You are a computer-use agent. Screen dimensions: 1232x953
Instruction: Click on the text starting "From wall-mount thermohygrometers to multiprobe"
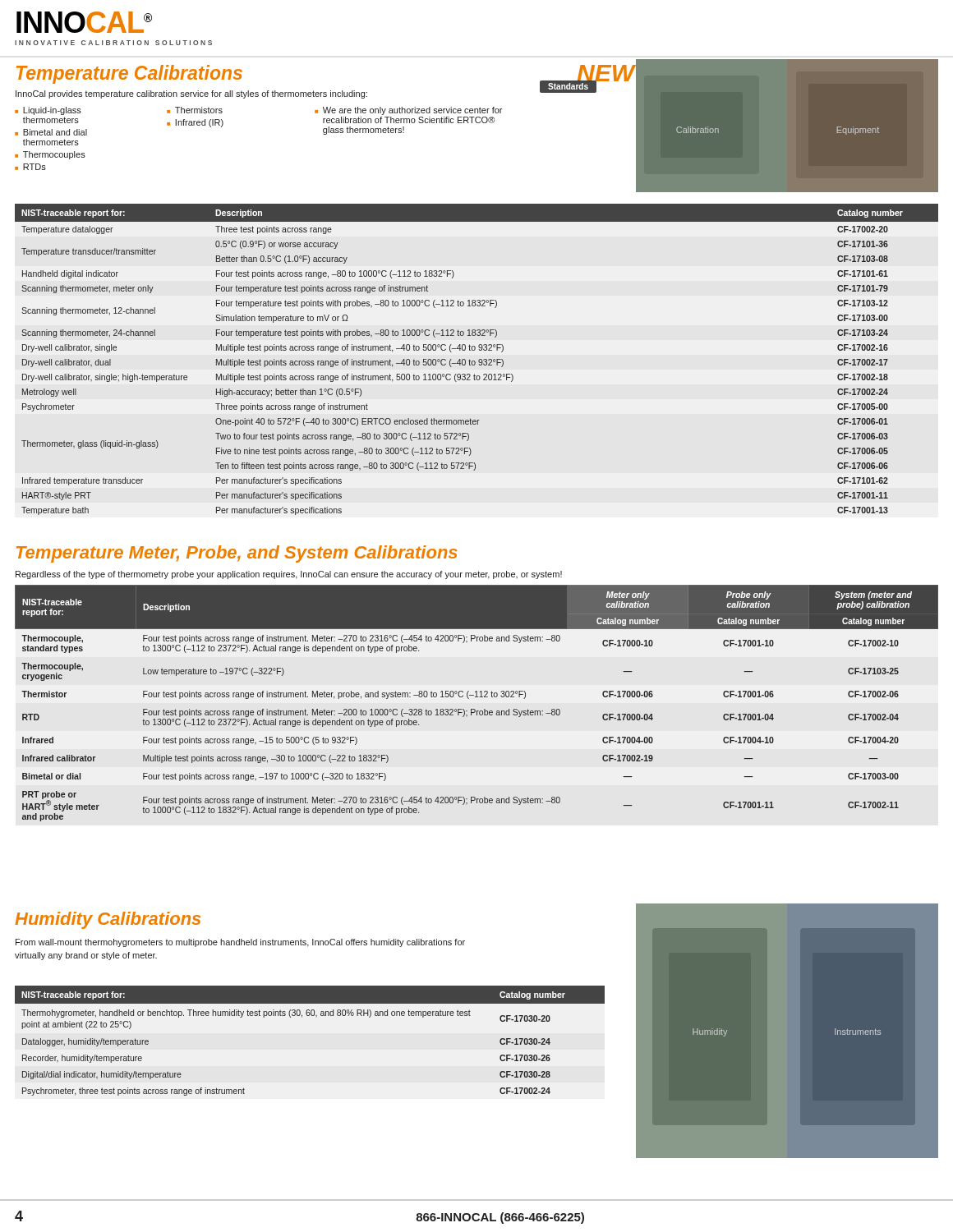240,949
